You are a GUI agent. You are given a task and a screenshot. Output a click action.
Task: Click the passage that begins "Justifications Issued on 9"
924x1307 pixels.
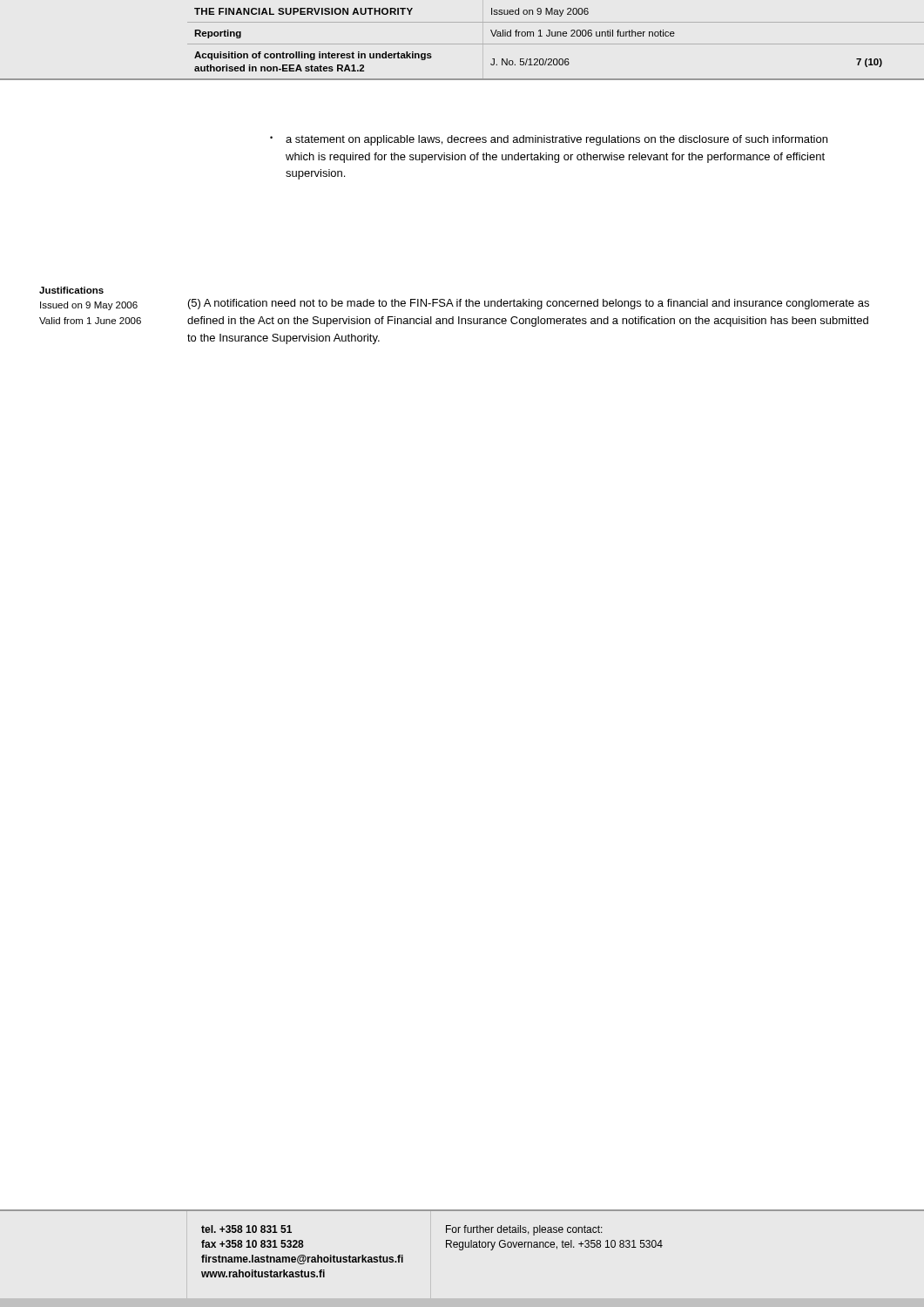pyautogui.click(x=90, y=305)
